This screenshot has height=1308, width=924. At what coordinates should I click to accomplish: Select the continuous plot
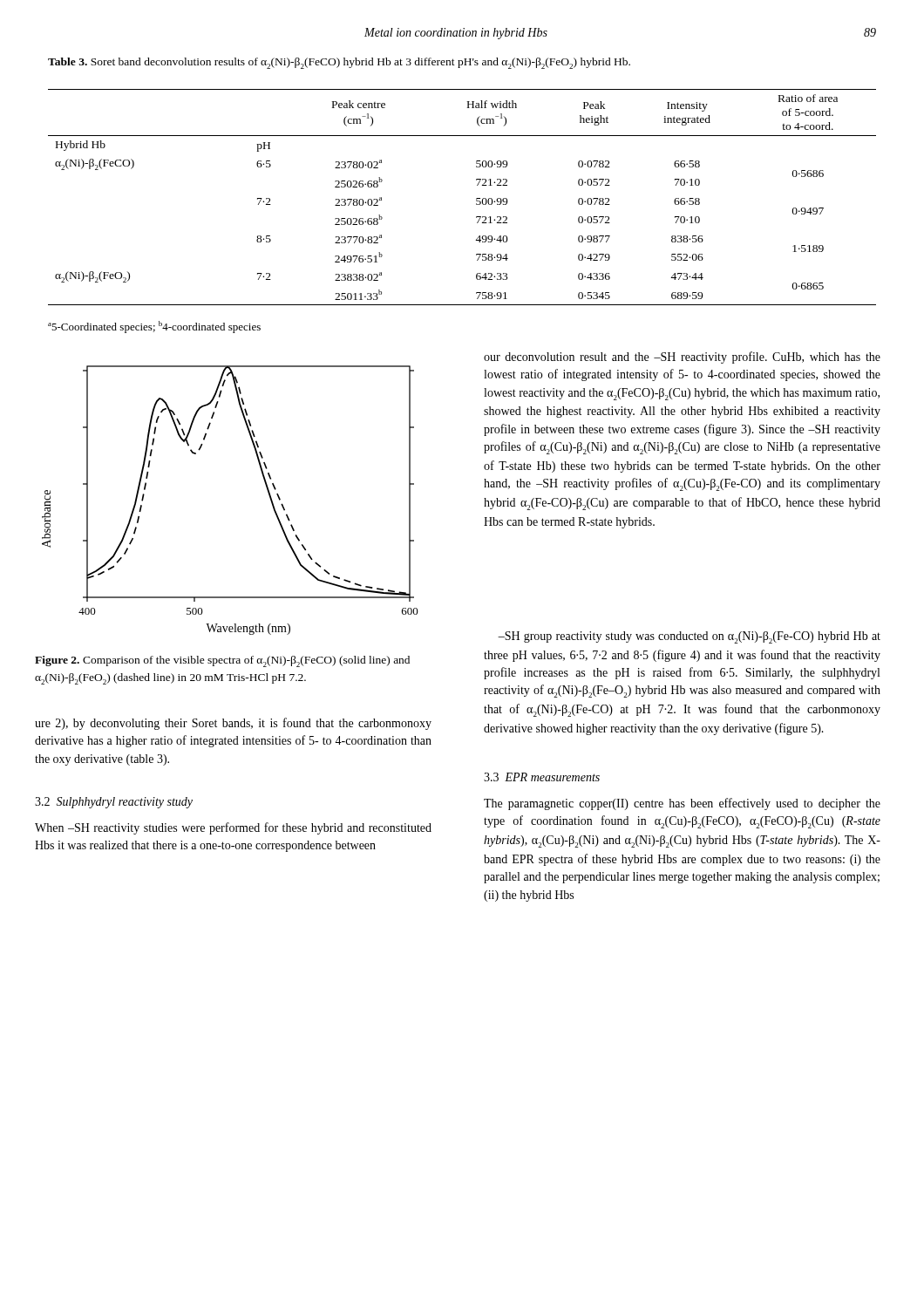pyautogui.click(x=235, y=497)
